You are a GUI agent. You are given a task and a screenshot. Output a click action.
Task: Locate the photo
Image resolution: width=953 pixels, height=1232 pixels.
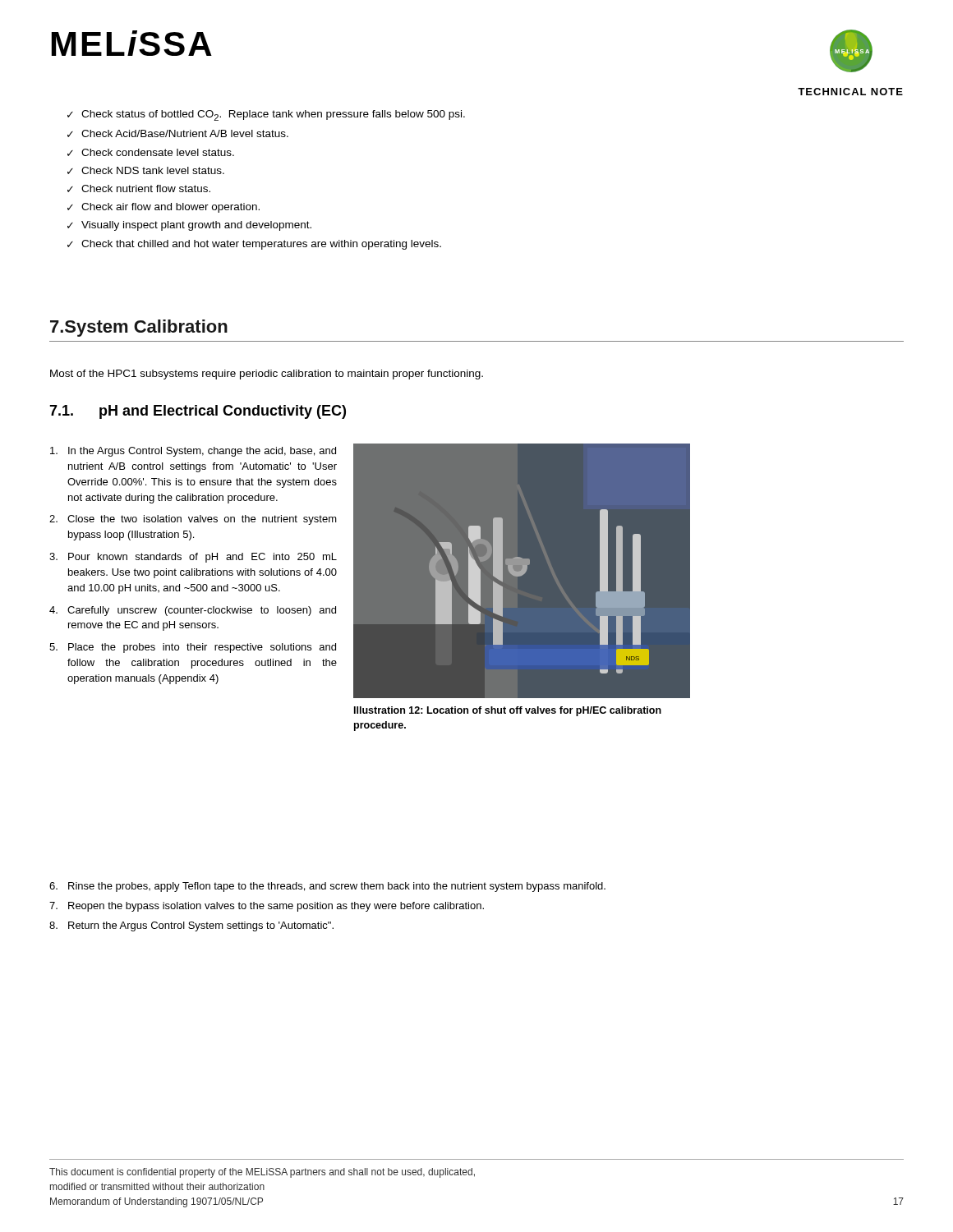click(526, 571)
